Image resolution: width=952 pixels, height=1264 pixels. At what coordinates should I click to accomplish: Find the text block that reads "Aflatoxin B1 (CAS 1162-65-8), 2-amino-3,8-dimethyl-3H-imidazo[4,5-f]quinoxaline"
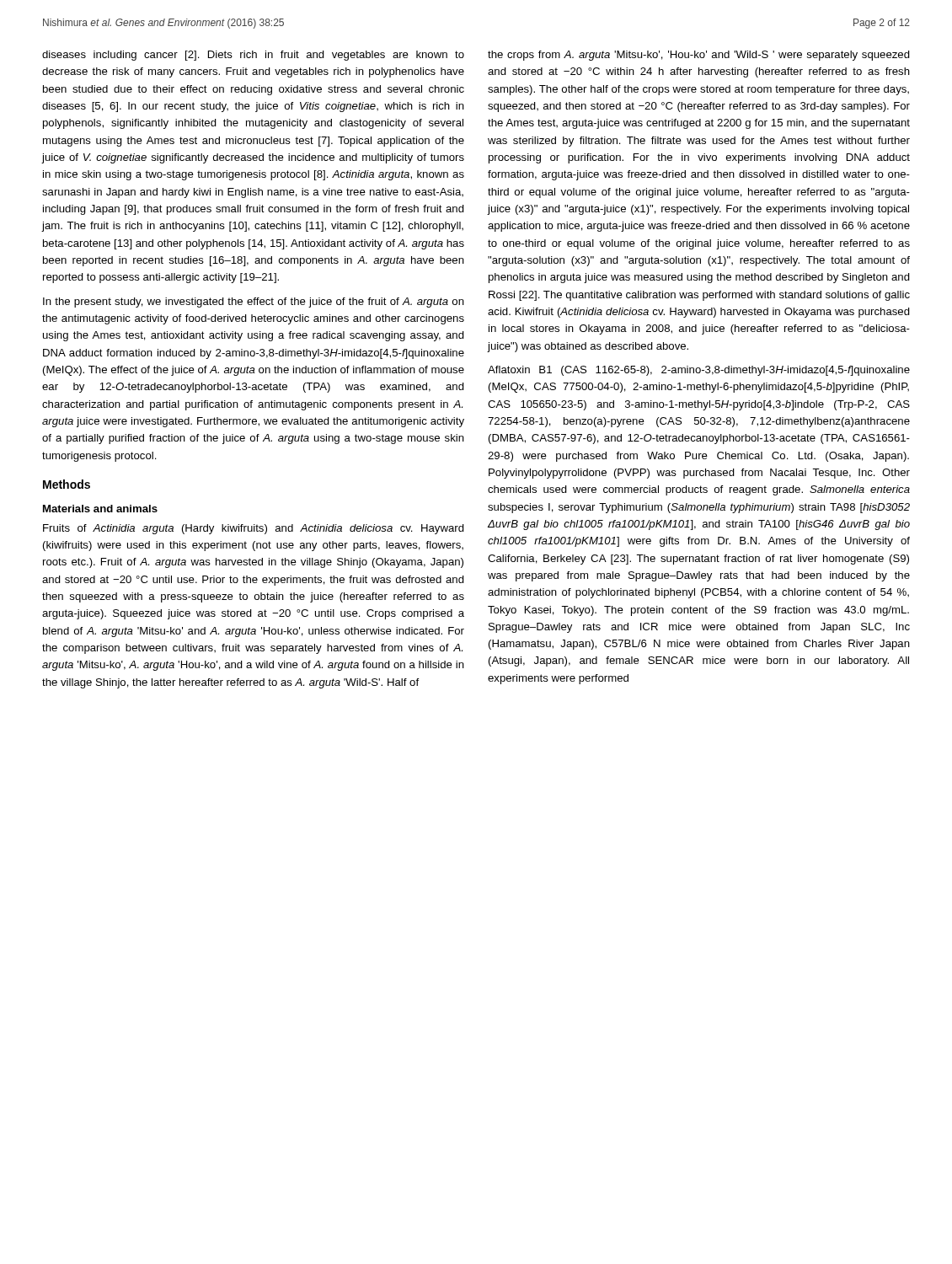[x=699, y=524]
